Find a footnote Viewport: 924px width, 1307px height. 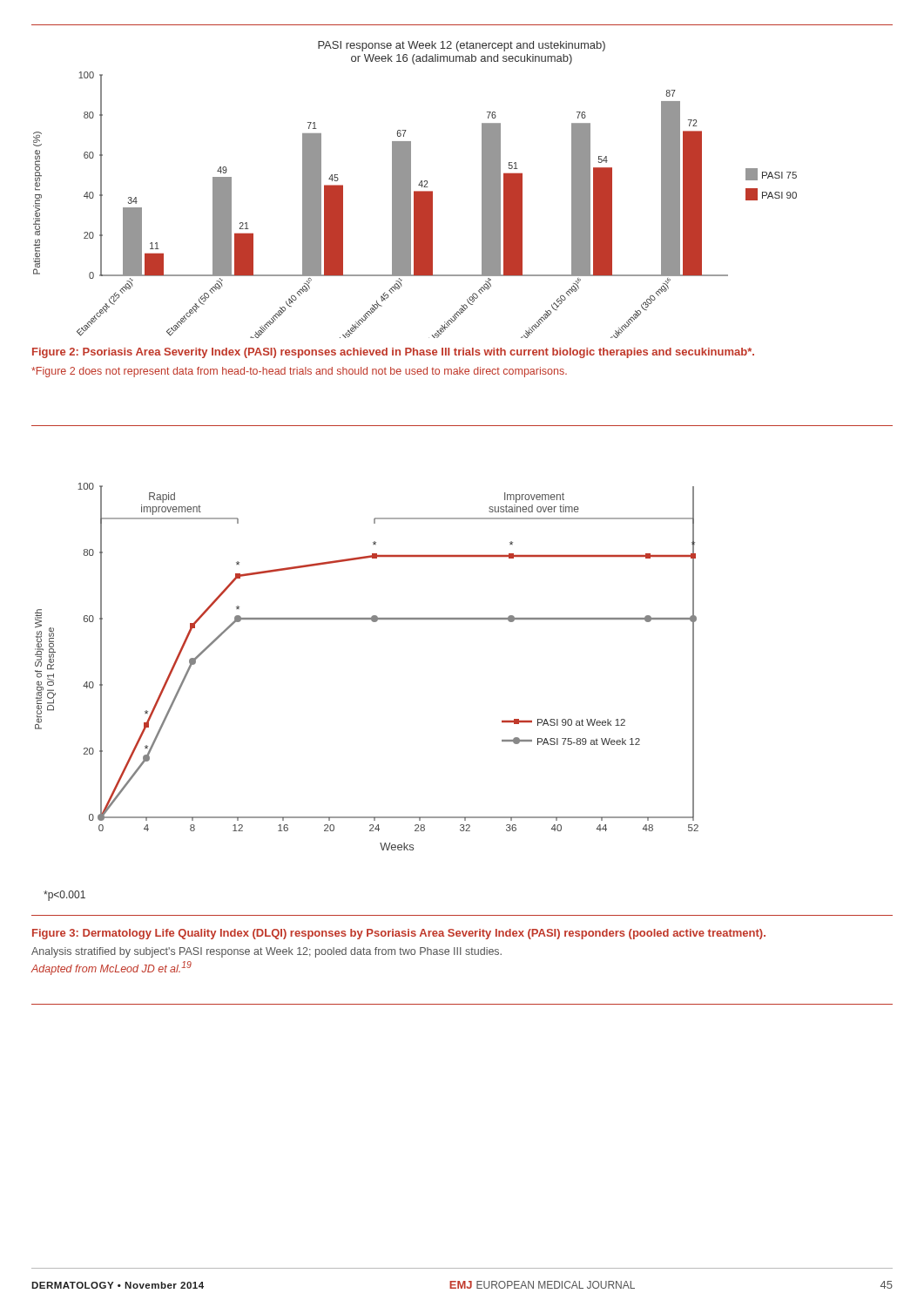click(65, 895)
